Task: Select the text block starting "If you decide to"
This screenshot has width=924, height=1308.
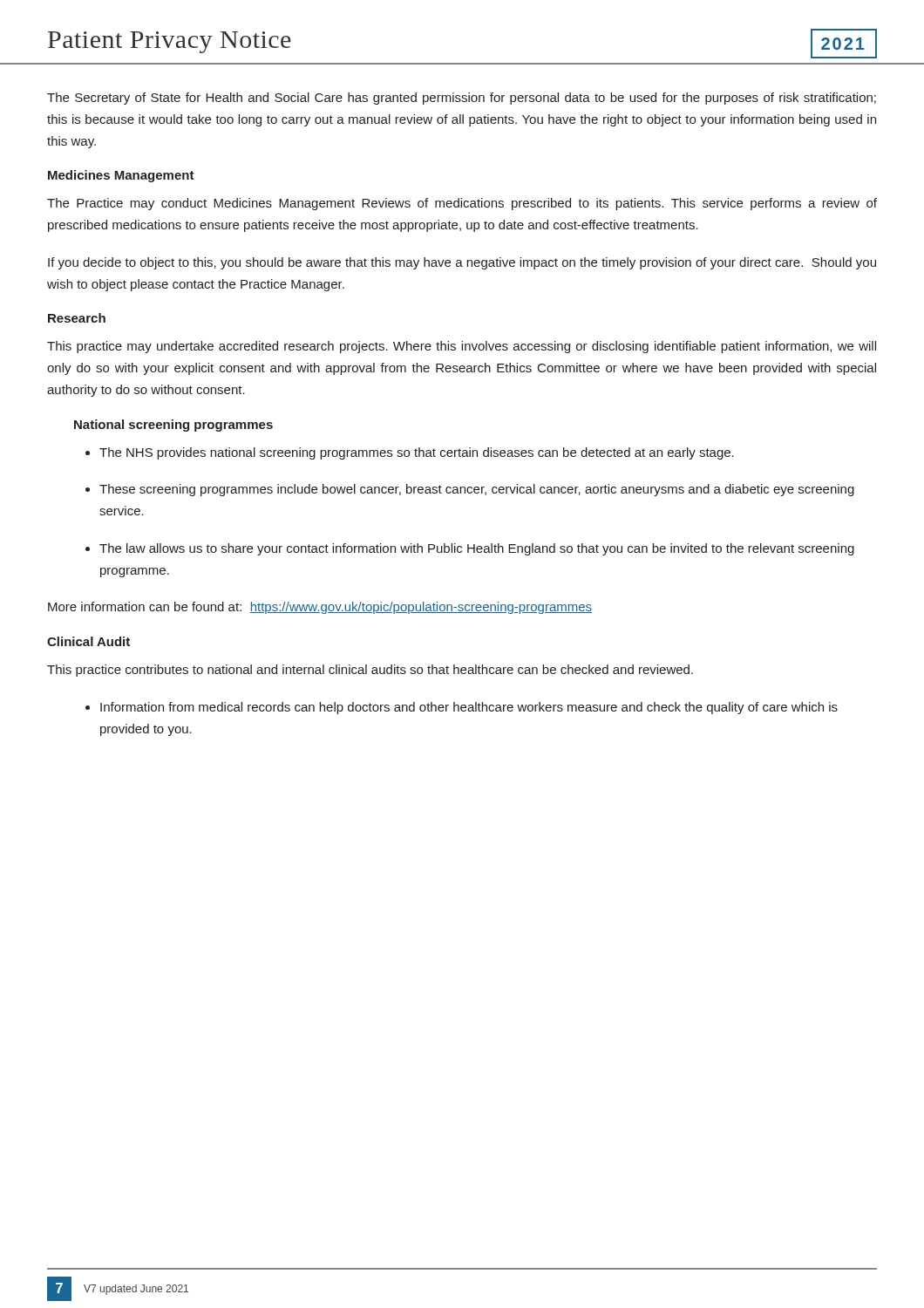Action: [x=462, y=273]
